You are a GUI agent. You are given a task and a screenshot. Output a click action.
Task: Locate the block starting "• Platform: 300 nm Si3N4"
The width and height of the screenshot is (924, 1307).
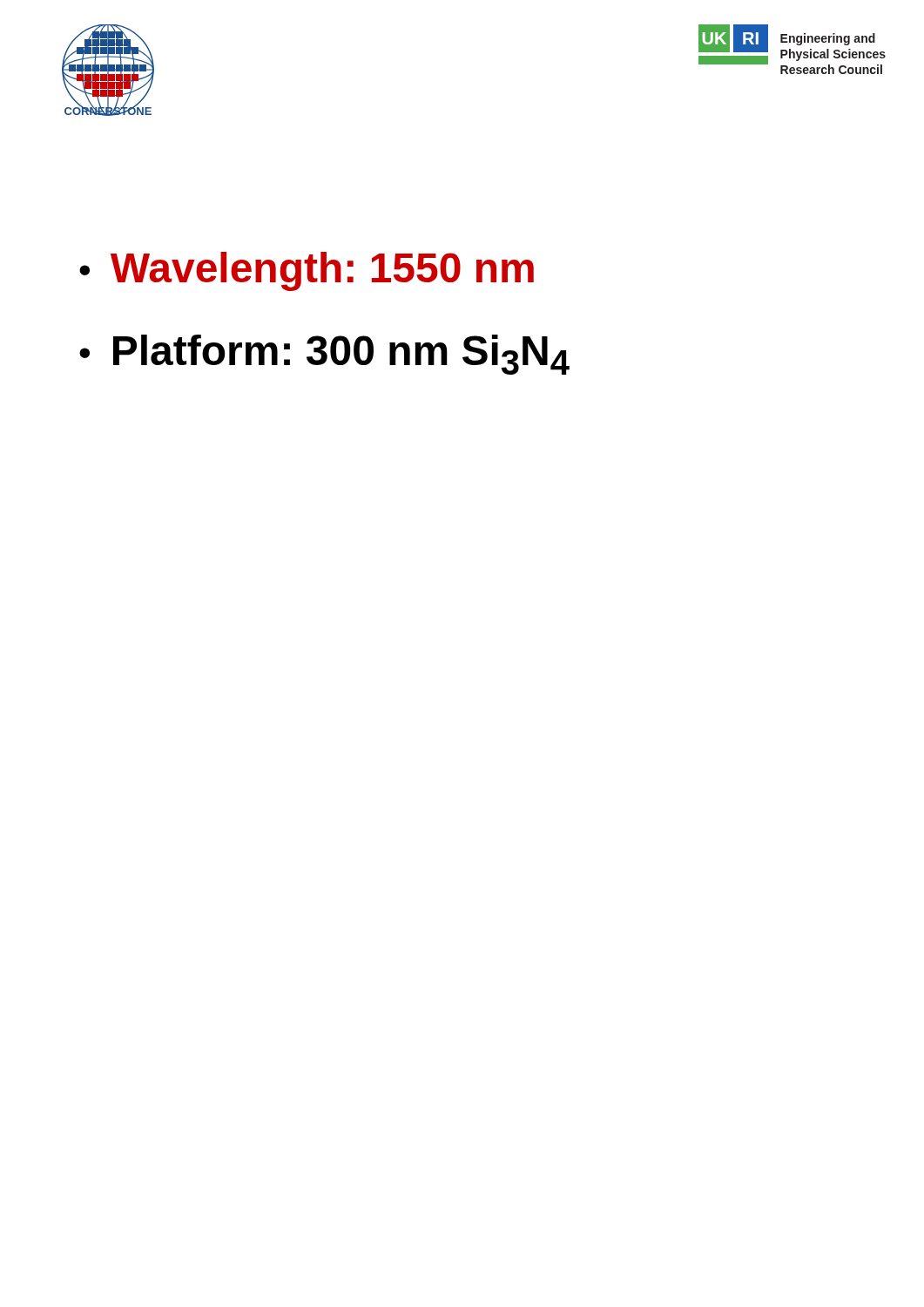tap(324, 354)
